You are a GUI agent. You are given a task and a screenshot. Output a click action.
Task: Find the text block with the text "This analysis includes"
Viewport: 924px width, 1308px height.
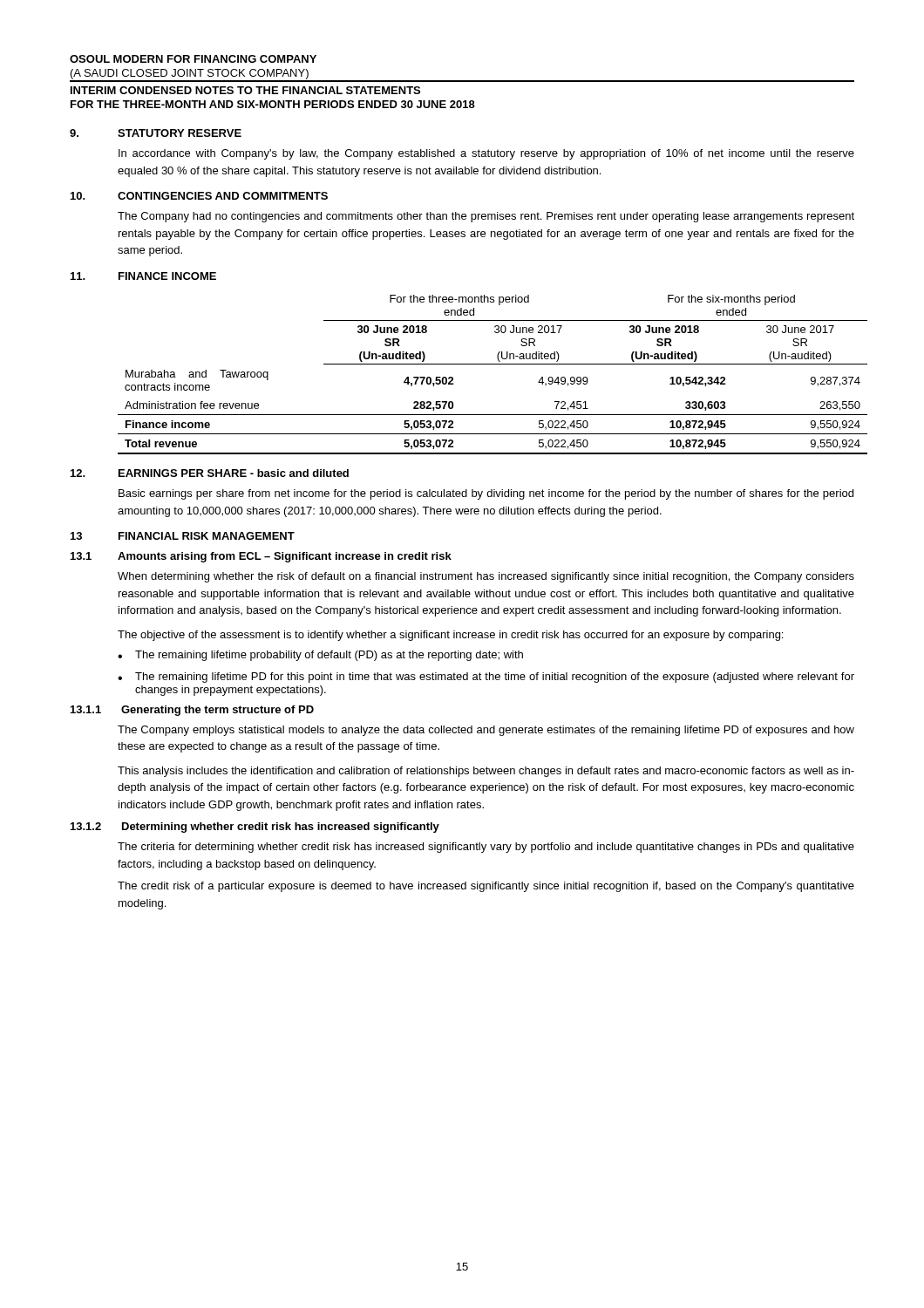pyautogui.click(x=462, y=787)
